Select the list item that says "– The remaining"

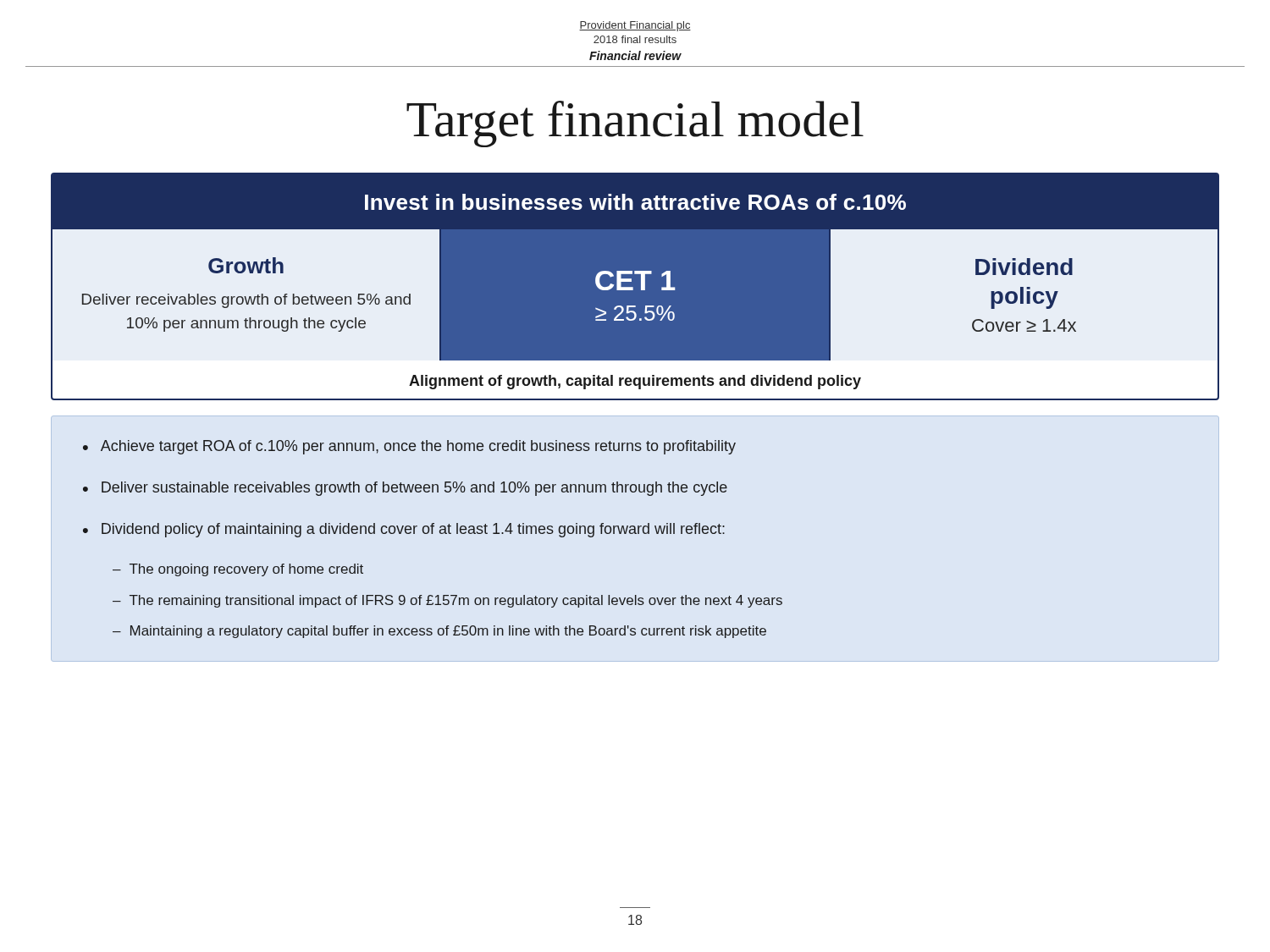(x=448, y=601)
